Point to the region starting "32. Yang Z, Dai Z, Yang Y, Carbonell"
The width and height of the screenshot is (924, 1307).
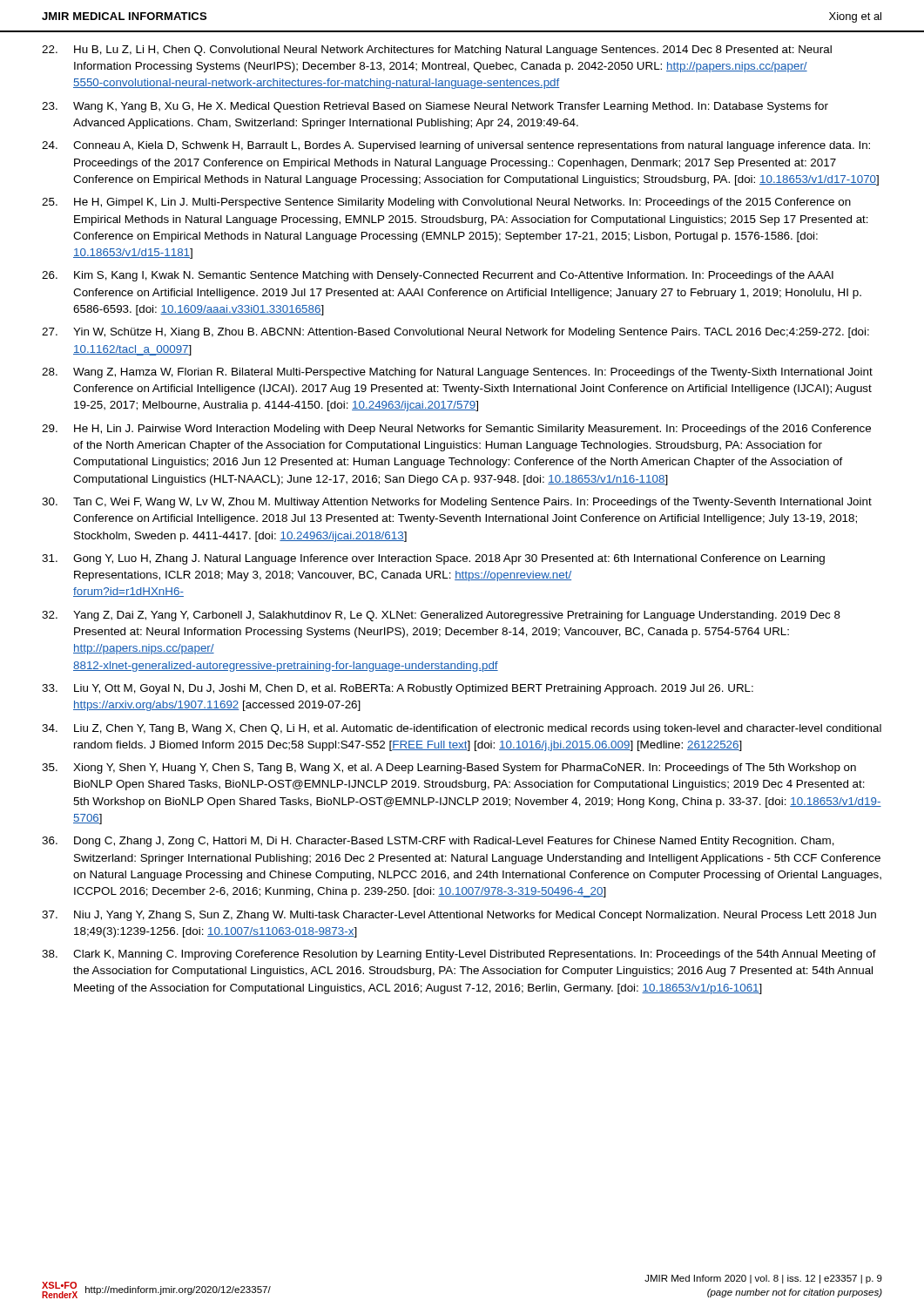[x=462, y=640]
